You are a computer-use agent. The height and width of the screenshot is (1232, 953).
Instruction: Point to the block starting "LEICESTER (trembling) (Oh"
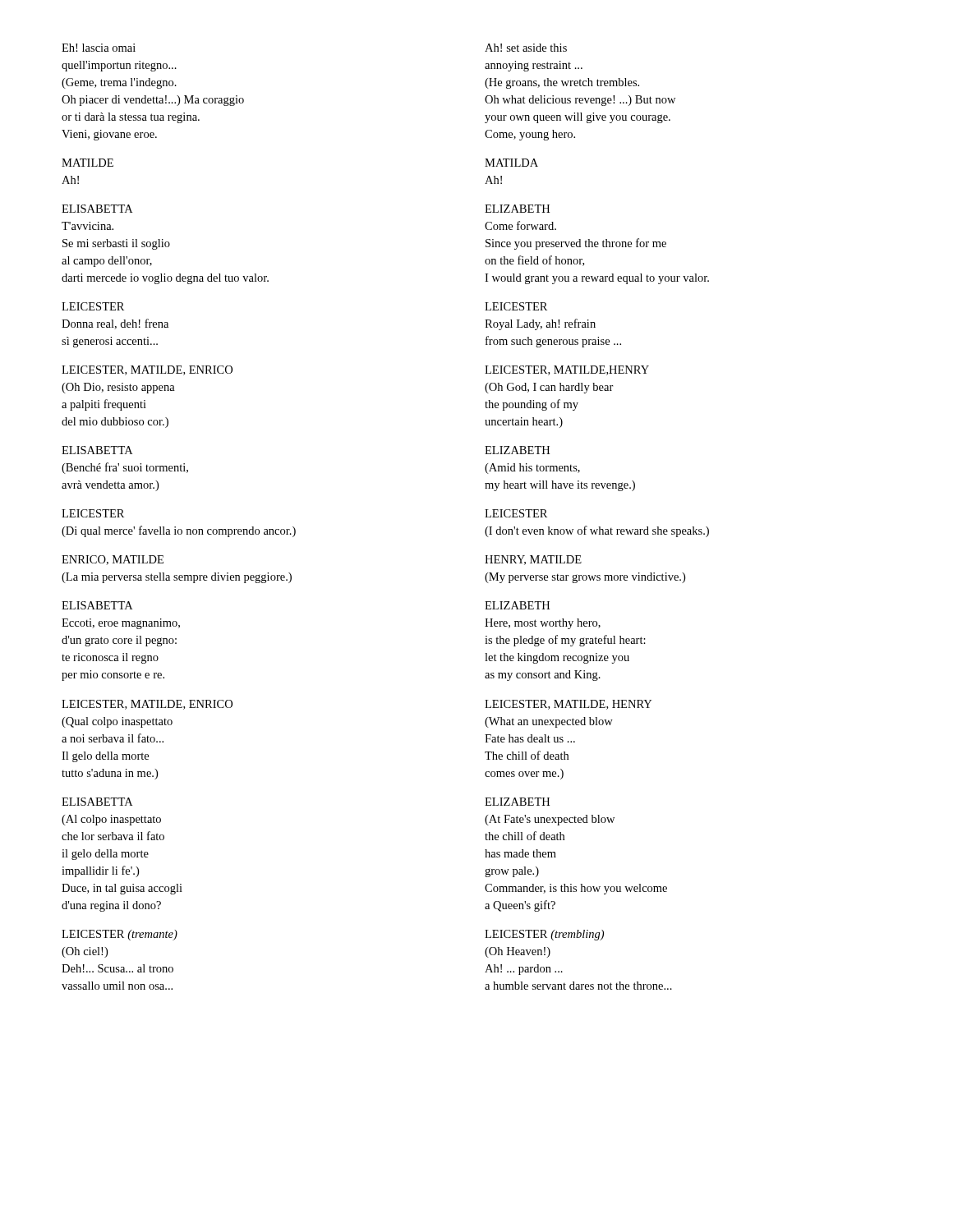point(544,935)
